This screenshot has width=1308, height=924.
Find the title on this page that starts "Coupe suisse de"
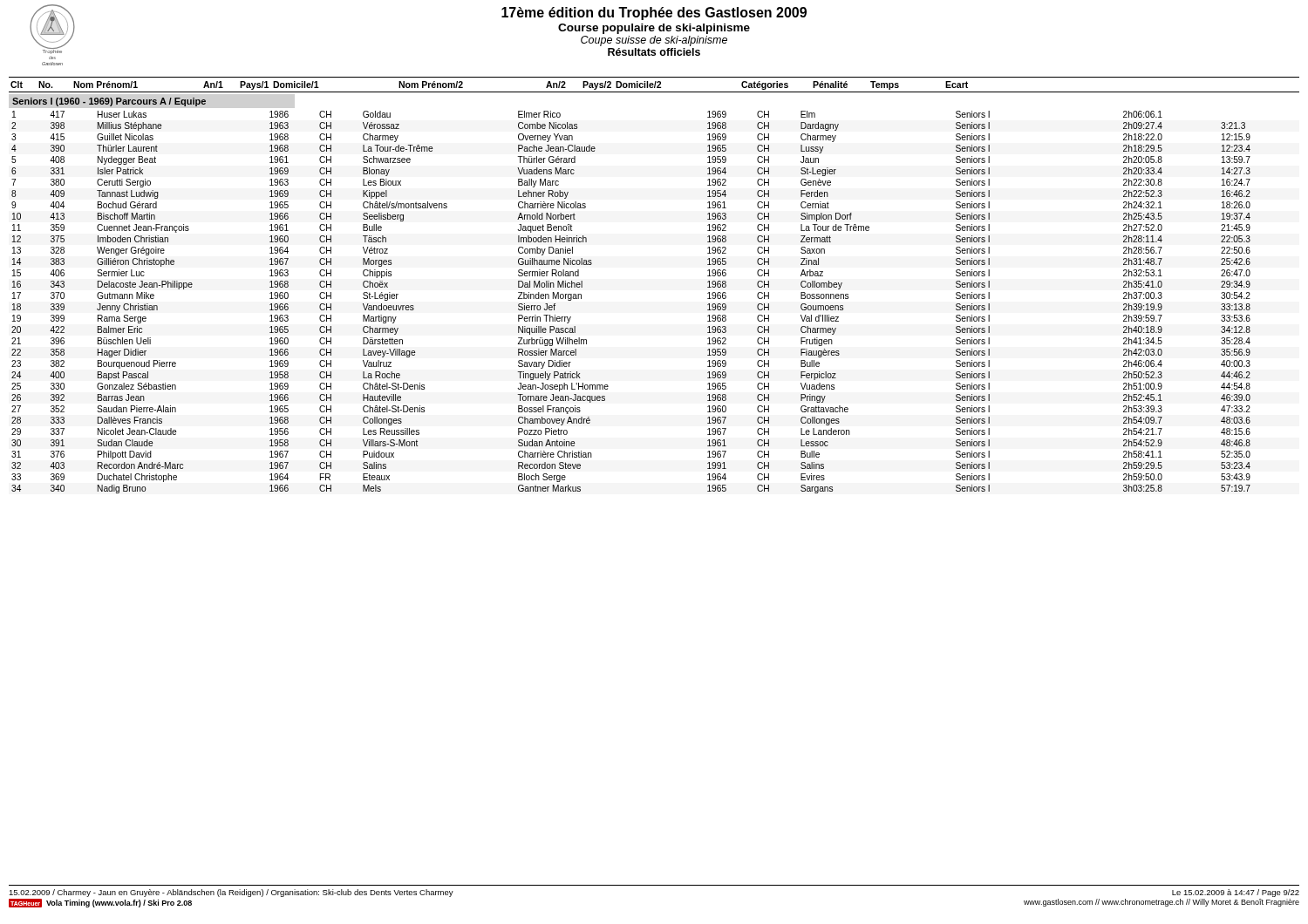654,40
